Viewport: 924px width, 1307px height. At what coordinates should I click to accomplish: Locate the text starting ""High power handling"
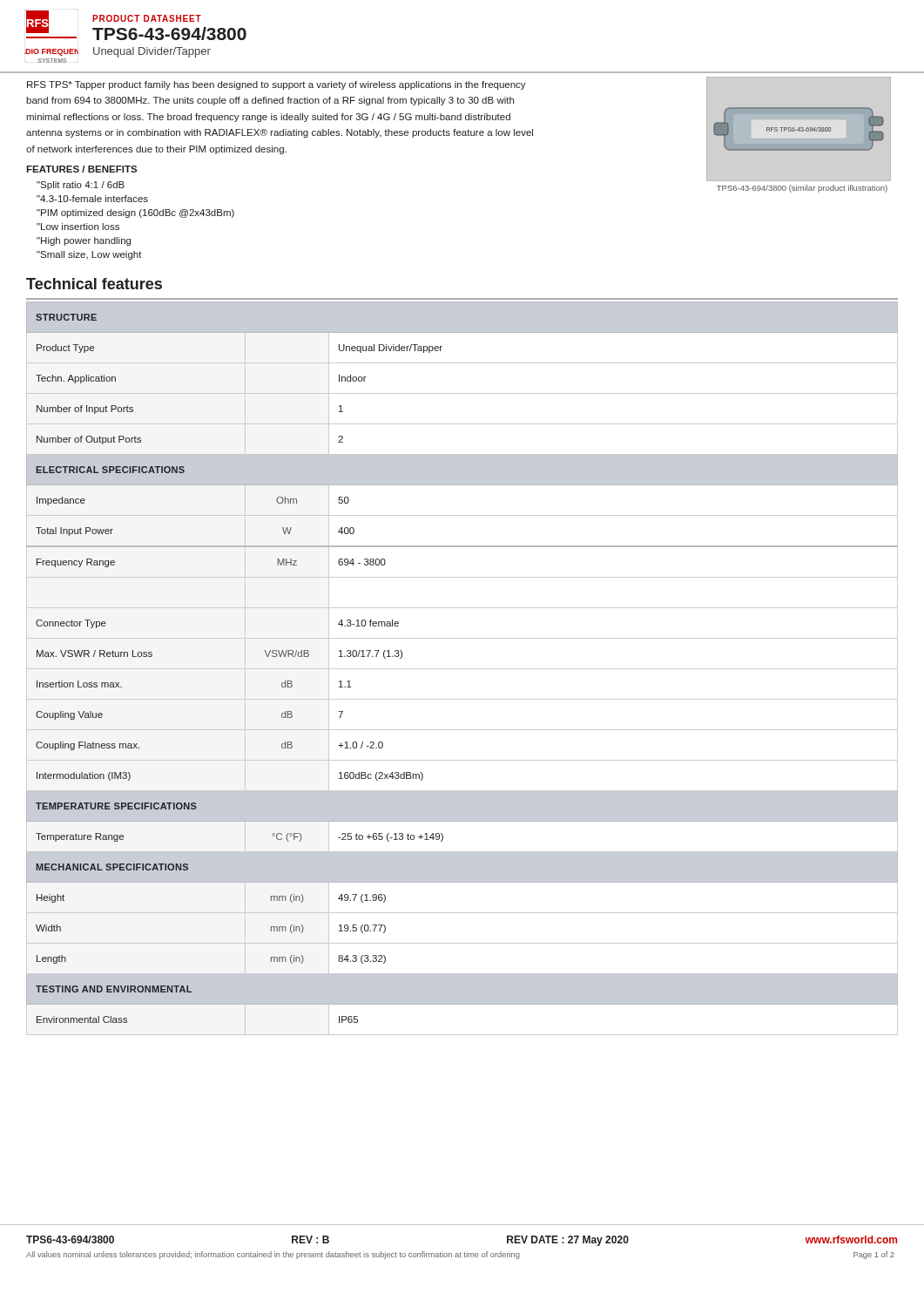tap(84, 240)
